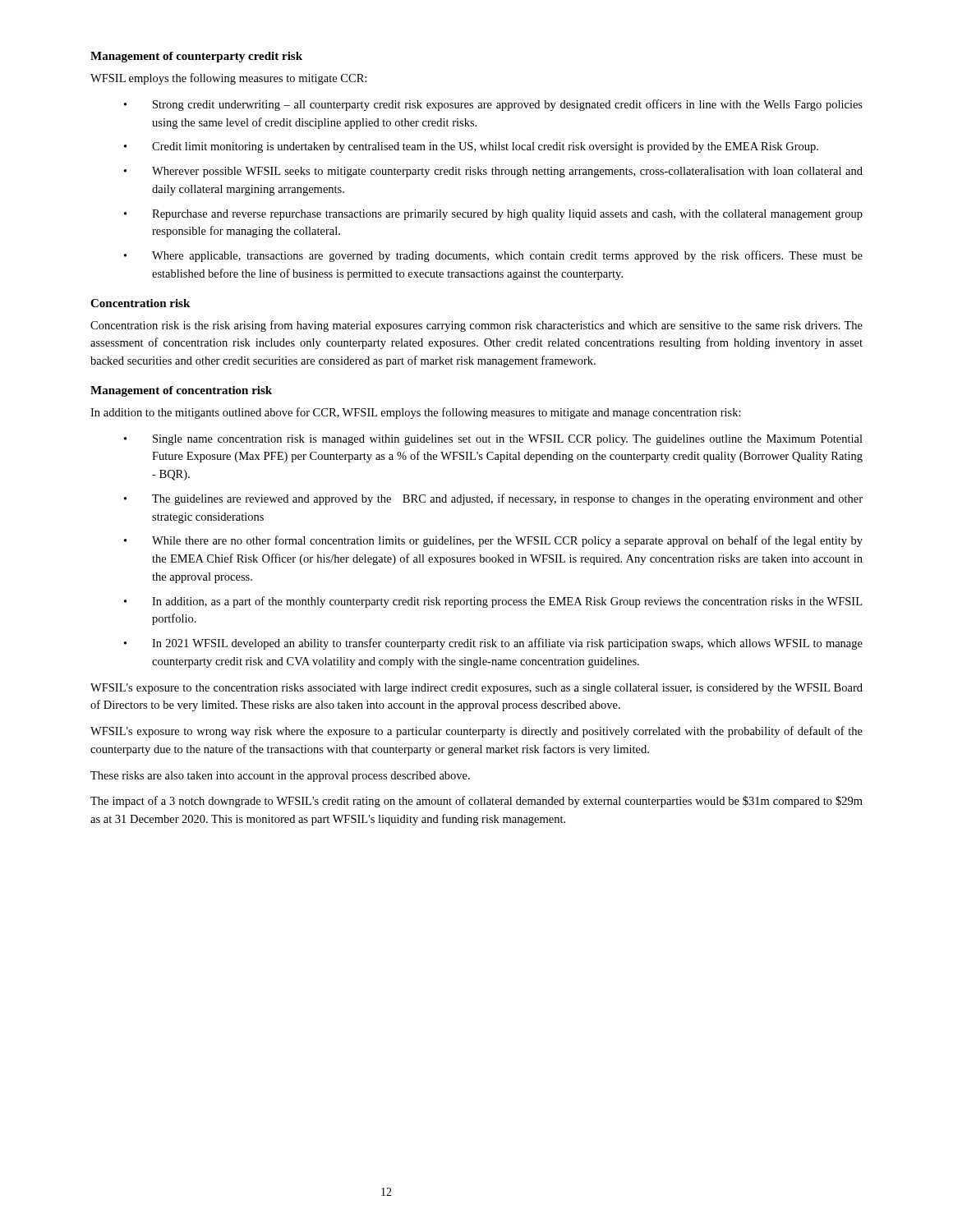Select the region starting "• Strong credit underwriting – all"

coord(489,114)
